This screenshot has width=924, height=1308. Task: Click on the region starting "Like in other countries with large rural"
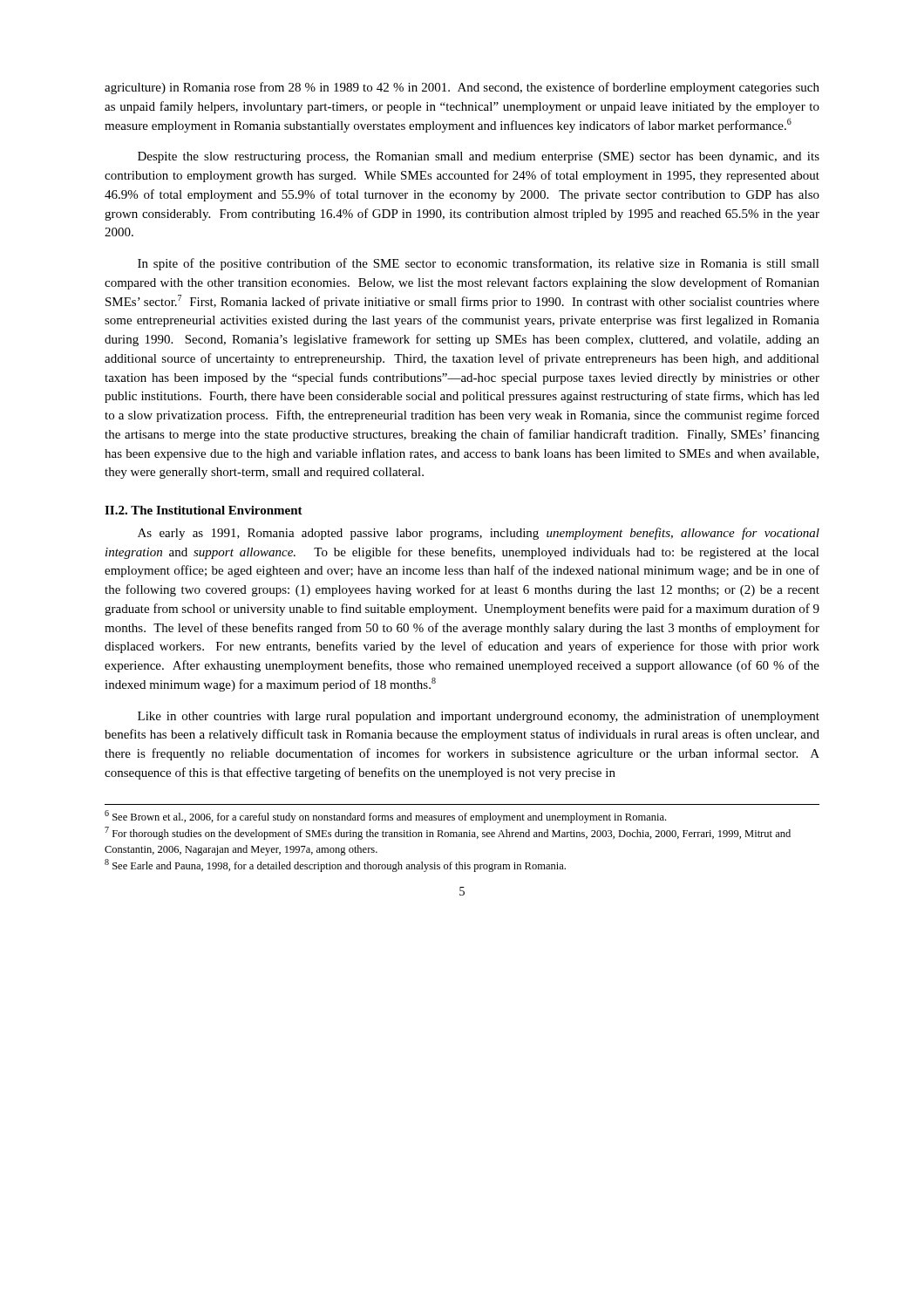[x=462, y=745]
